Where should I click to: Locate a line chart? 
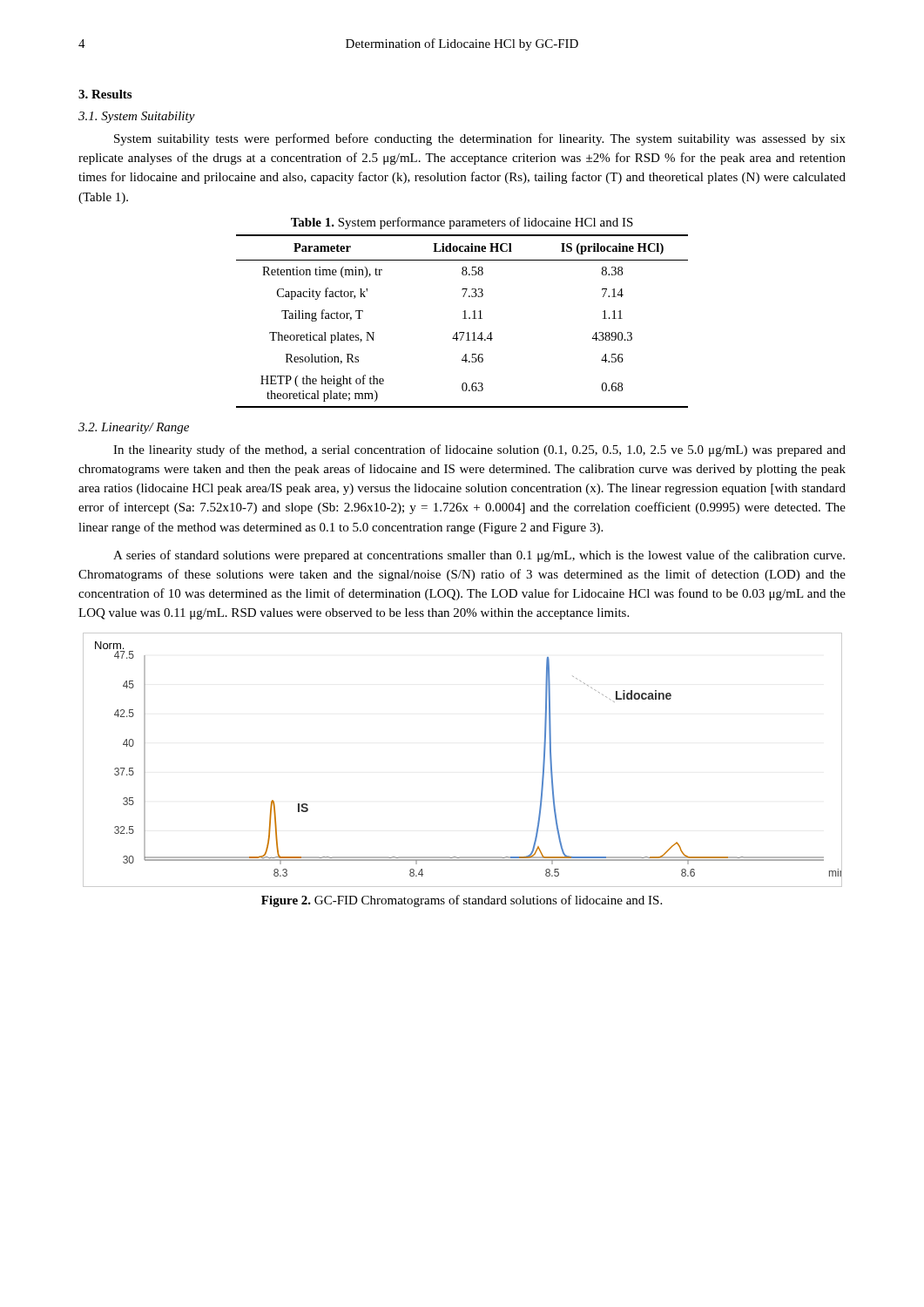(x=462, y=760)
